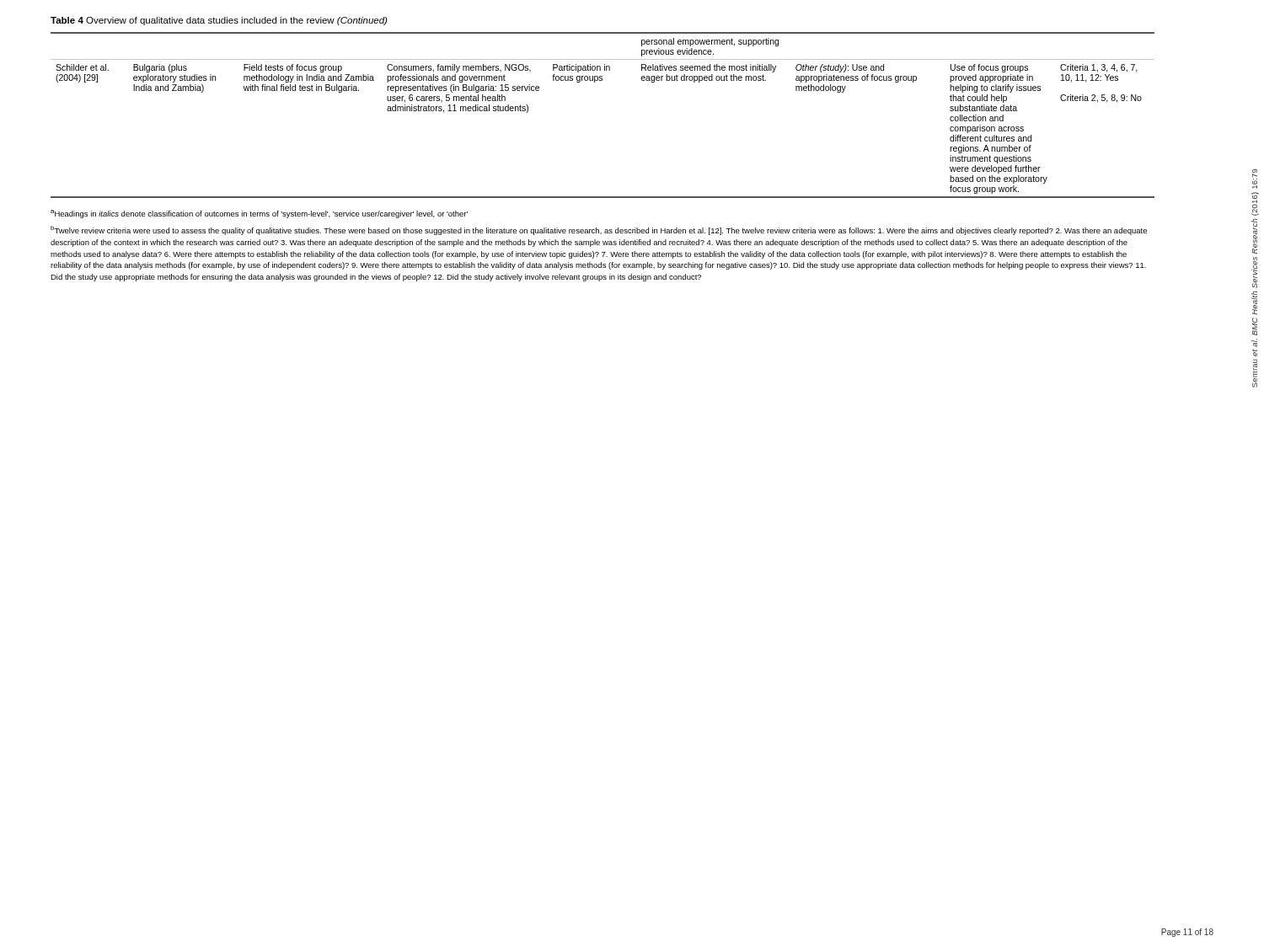
Task: Click on the title that reads "Table 4 Overview of qualitative data"
Action: [219, 20]
